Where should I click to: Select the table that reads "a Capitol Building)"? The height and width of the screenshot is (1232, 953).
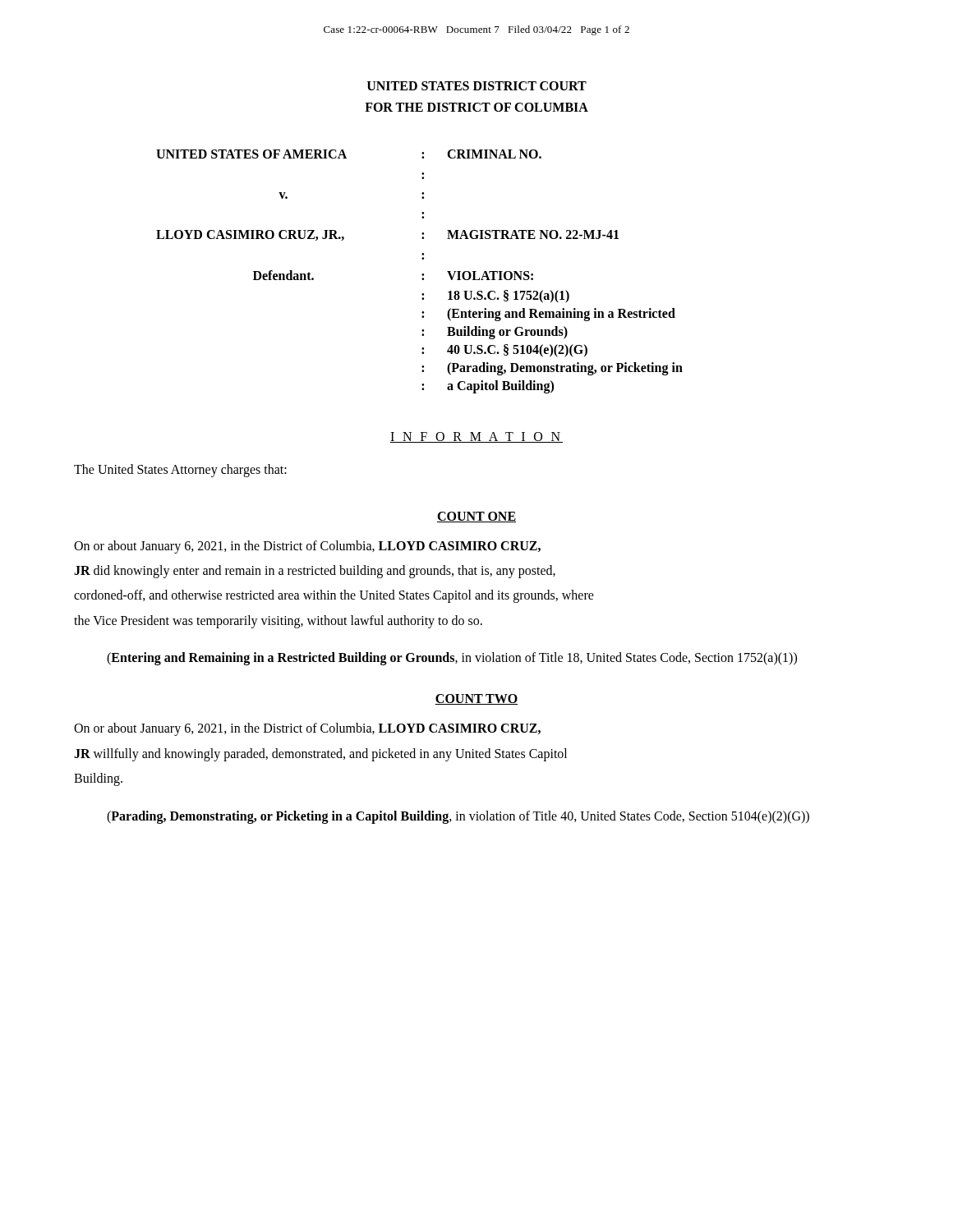pyautogui.click(x=476, y=270)
